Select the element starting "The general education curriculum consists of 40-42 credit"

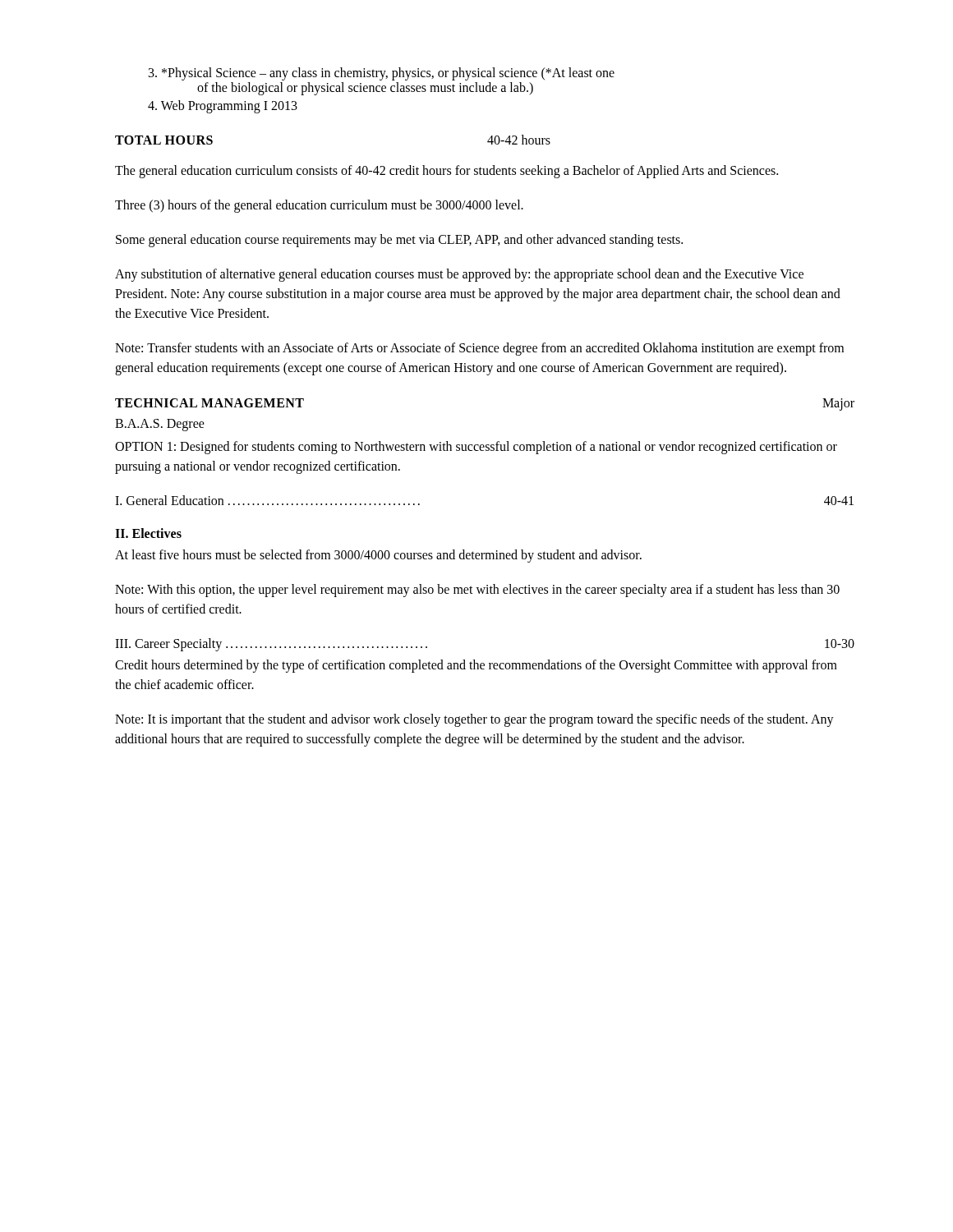click(447, 170)
